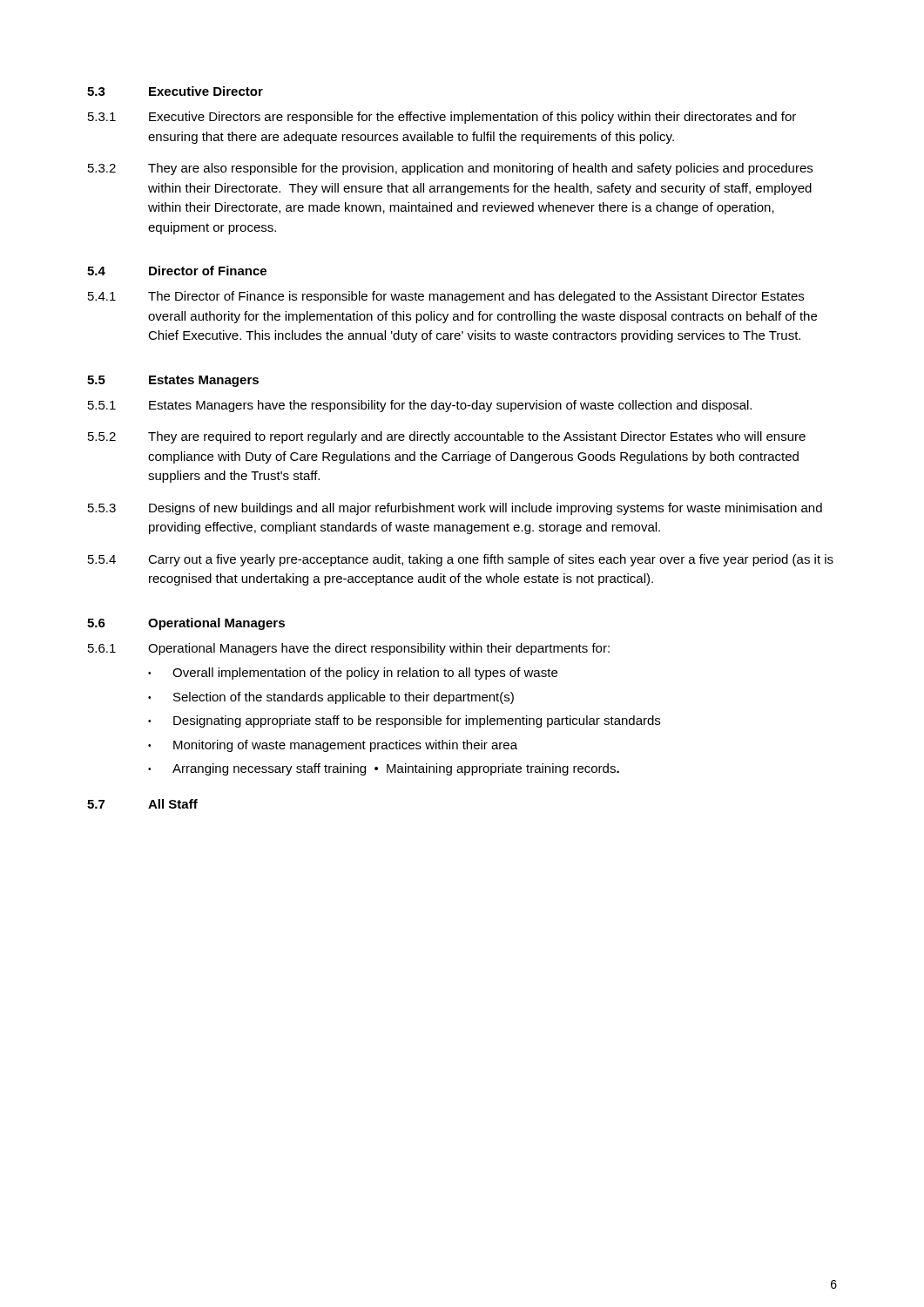Locate the text block with the text "6.1 Operational Managers have the"

[x=462, y=648]
